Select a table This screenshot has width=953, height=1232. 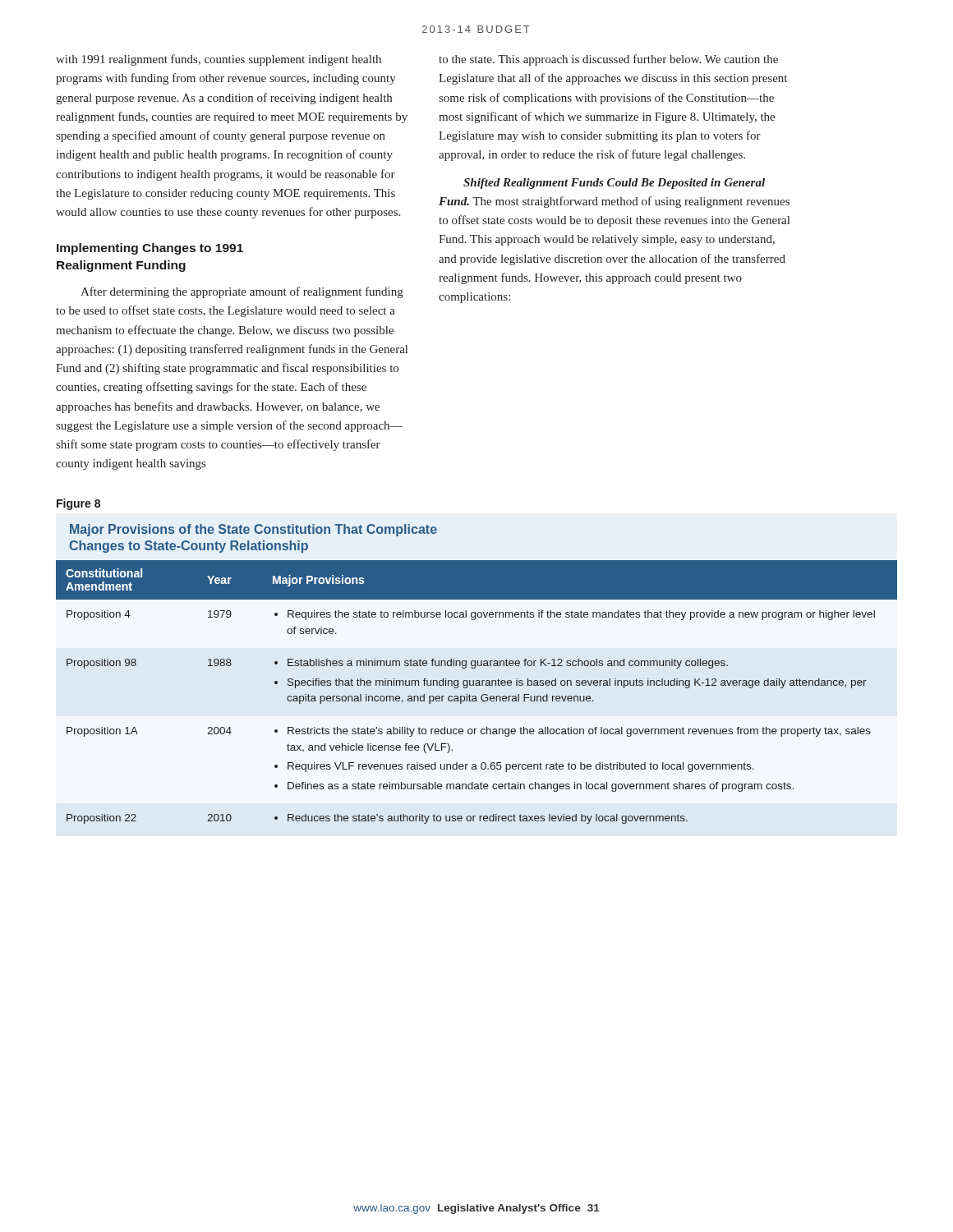[x=476, y=698]
